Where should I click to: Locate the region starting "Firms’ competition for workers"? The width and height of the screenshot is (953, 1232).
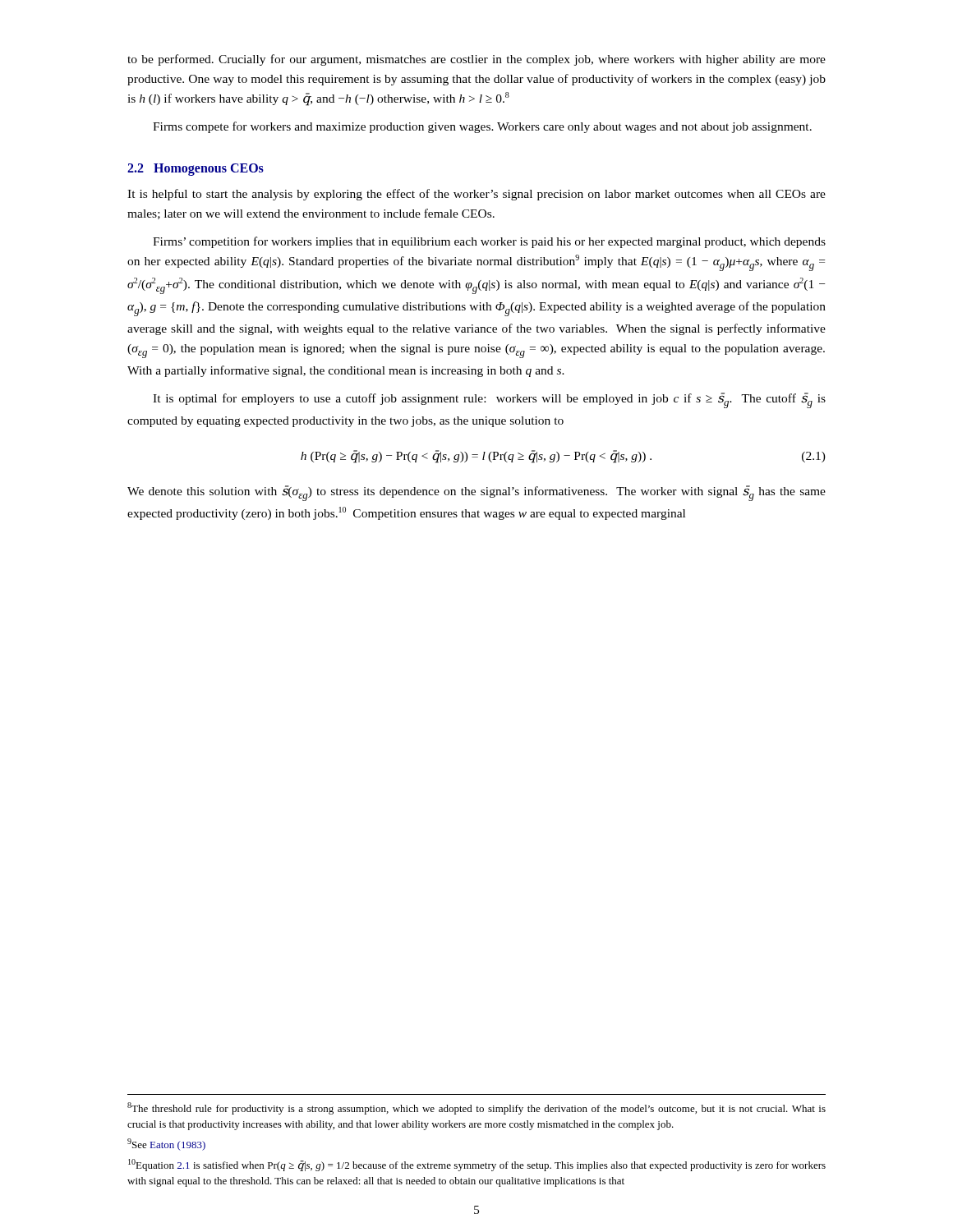(476, 306)
